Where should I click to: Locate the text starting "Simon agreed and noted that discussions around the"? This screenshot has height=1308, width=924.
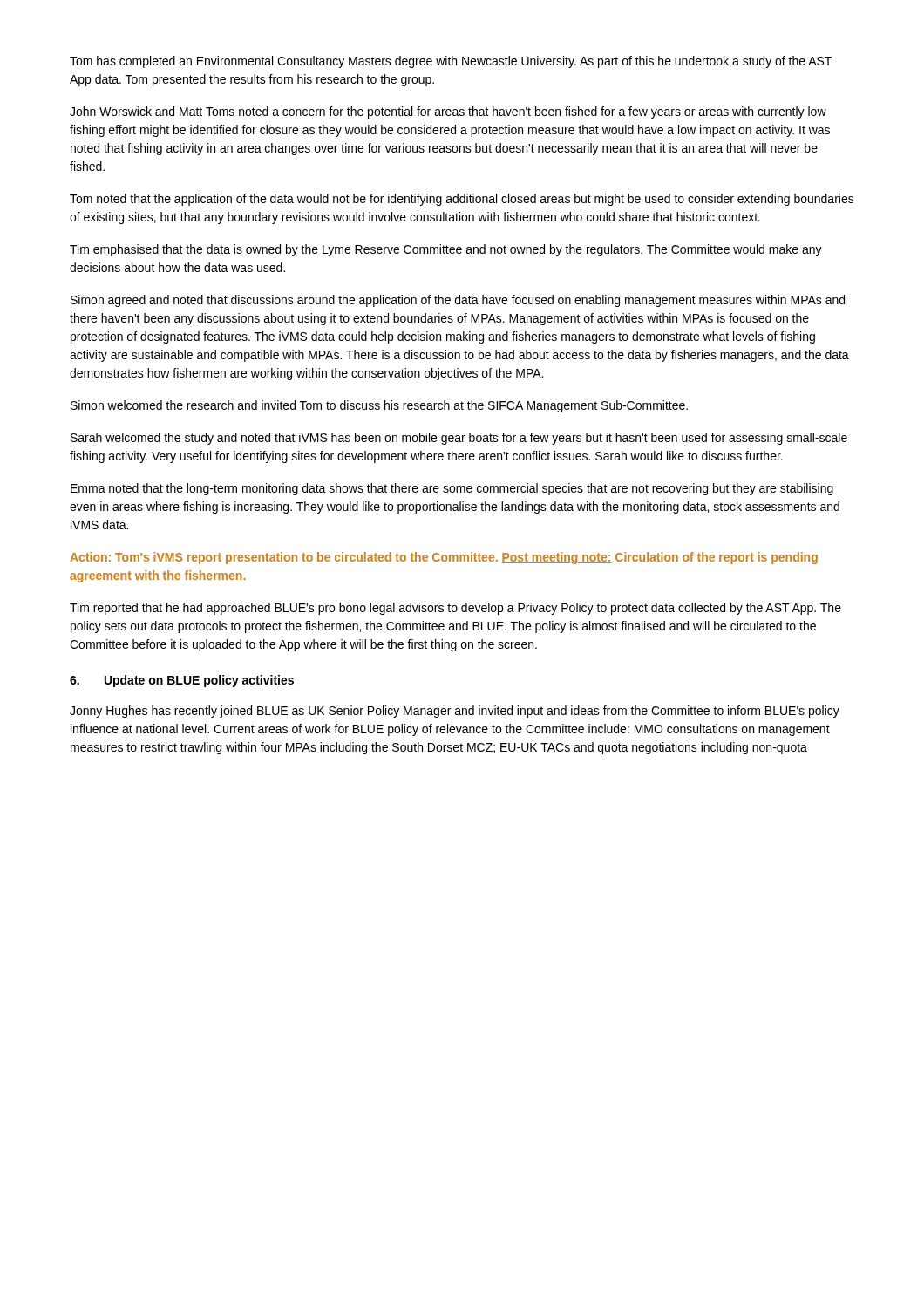(459, 337)
